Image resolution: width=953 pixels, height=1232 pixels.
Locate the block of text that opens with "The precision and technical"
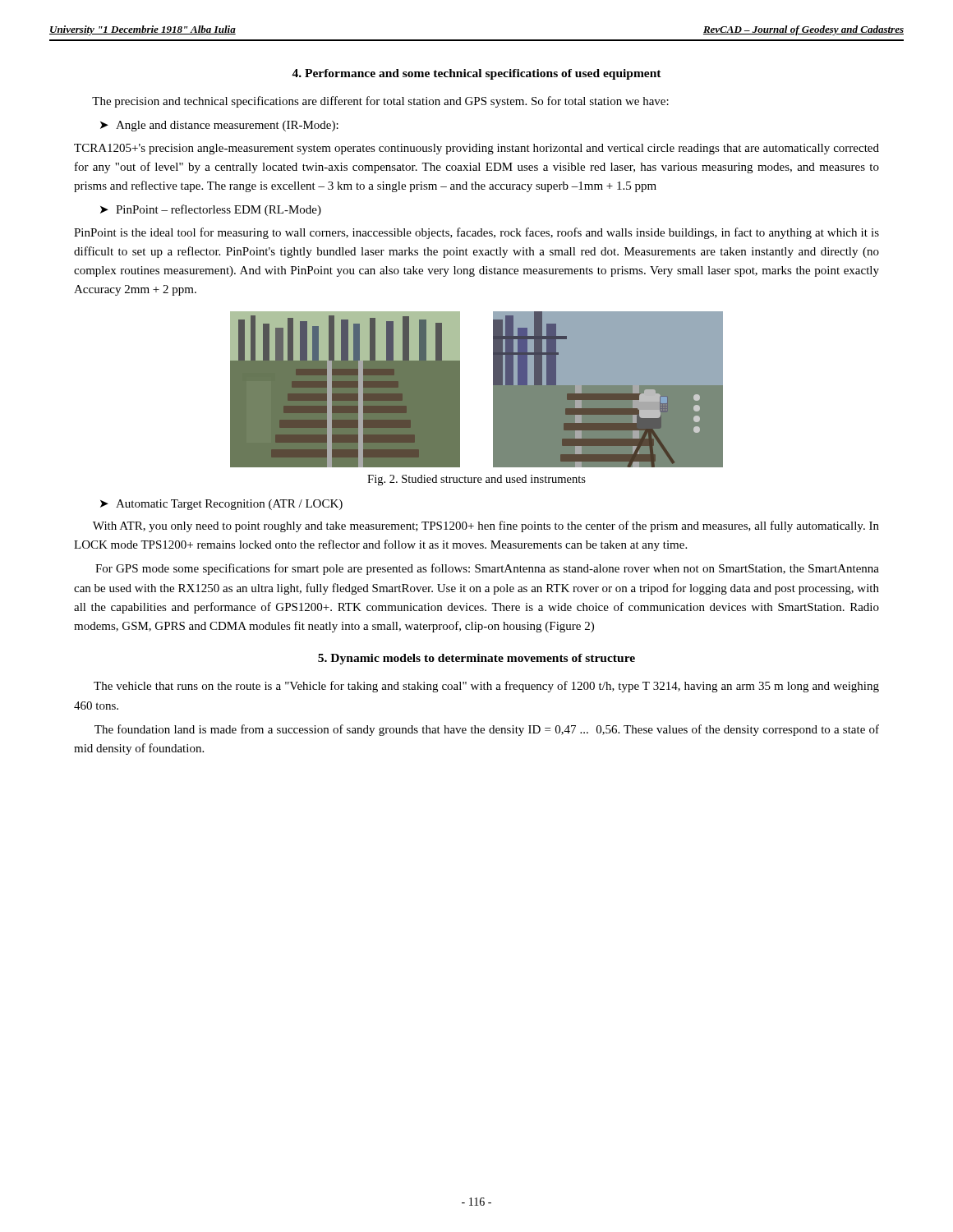tap(372, 101)
